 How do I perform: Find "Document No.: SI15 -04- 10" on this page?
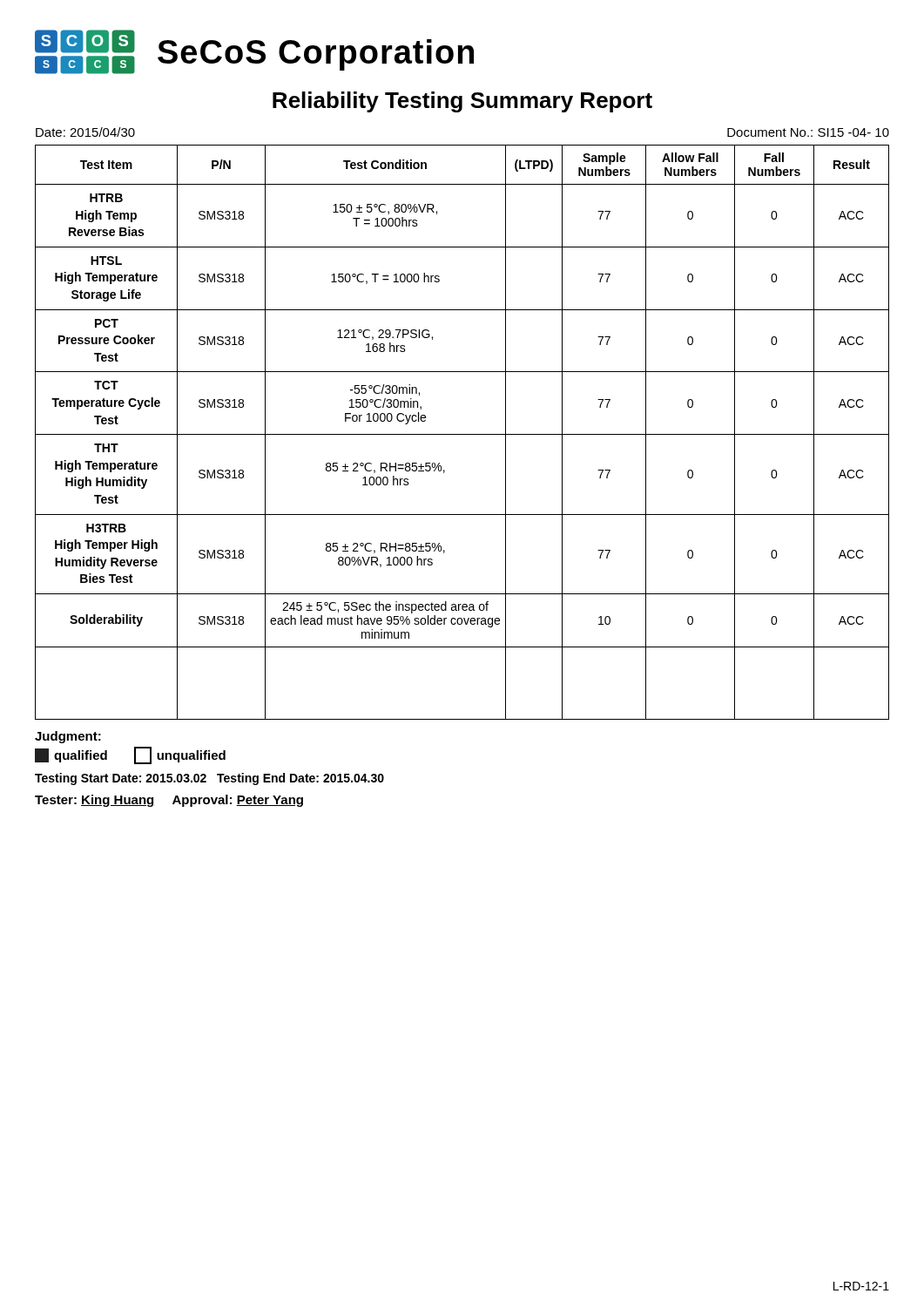[808, 132]
